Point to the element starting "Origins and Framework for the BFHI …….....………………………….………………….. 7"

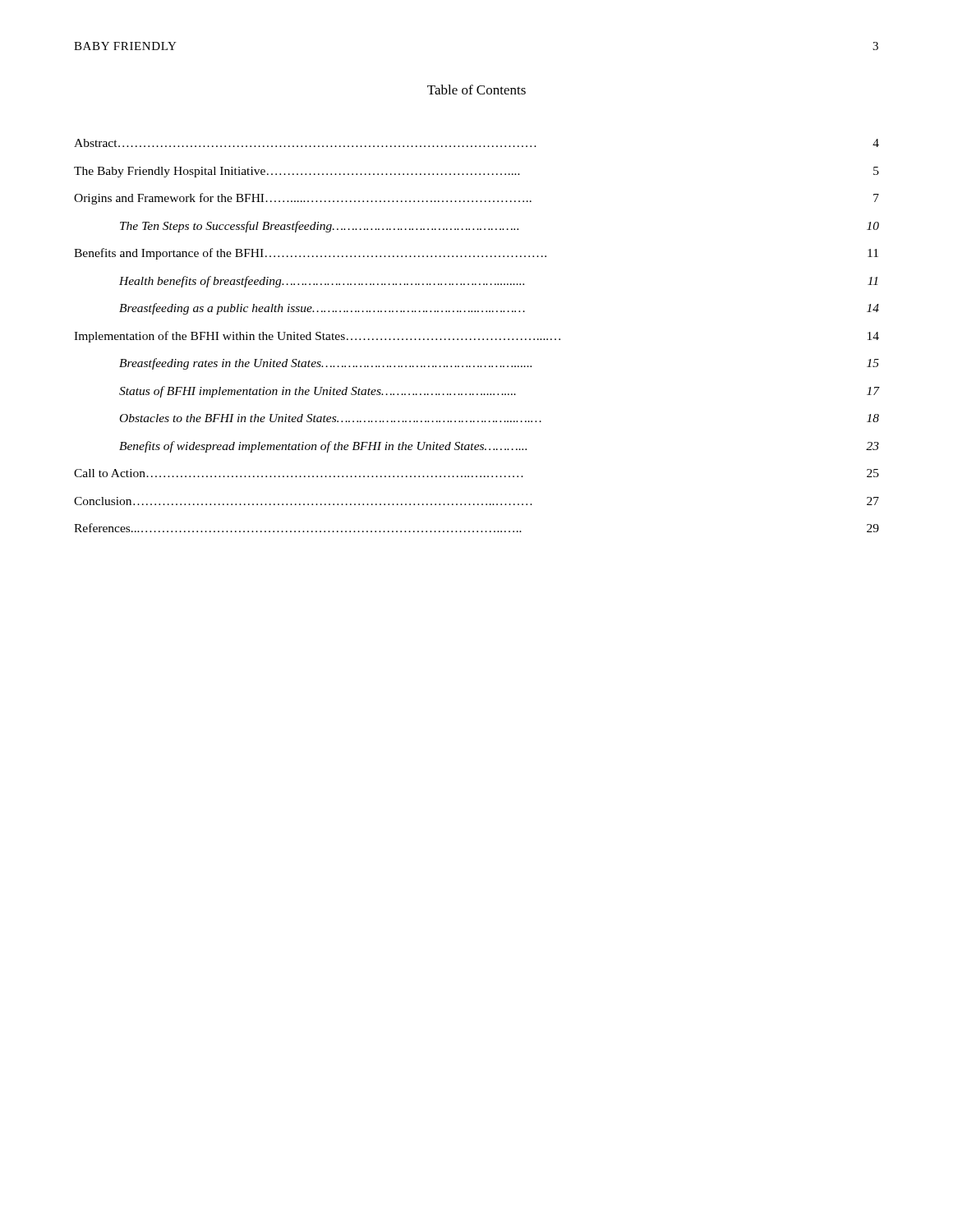pos(476,197)
